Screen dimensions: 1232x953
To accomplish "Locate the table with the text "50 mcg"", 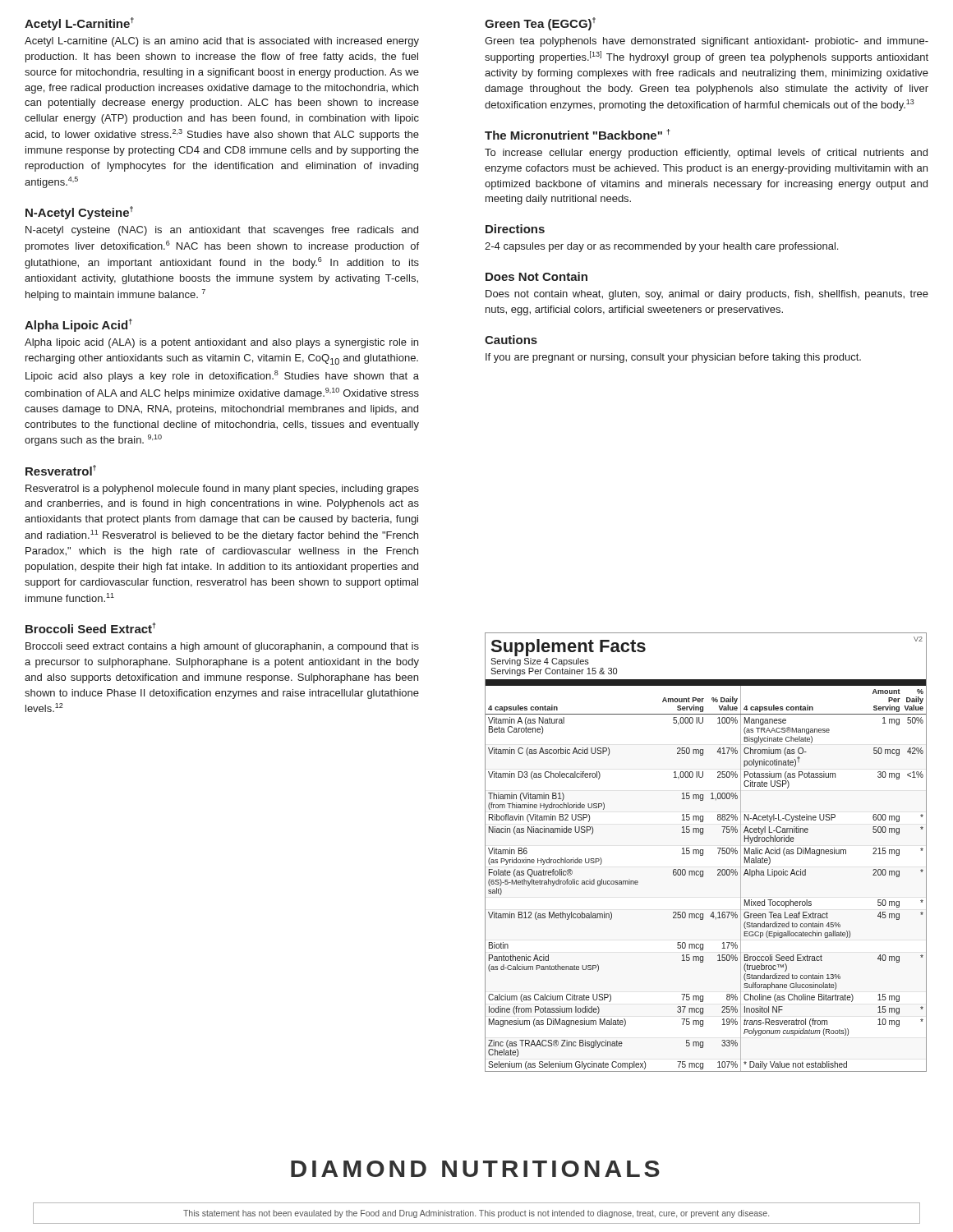I will pyautogui.click(x=707, y=852).
